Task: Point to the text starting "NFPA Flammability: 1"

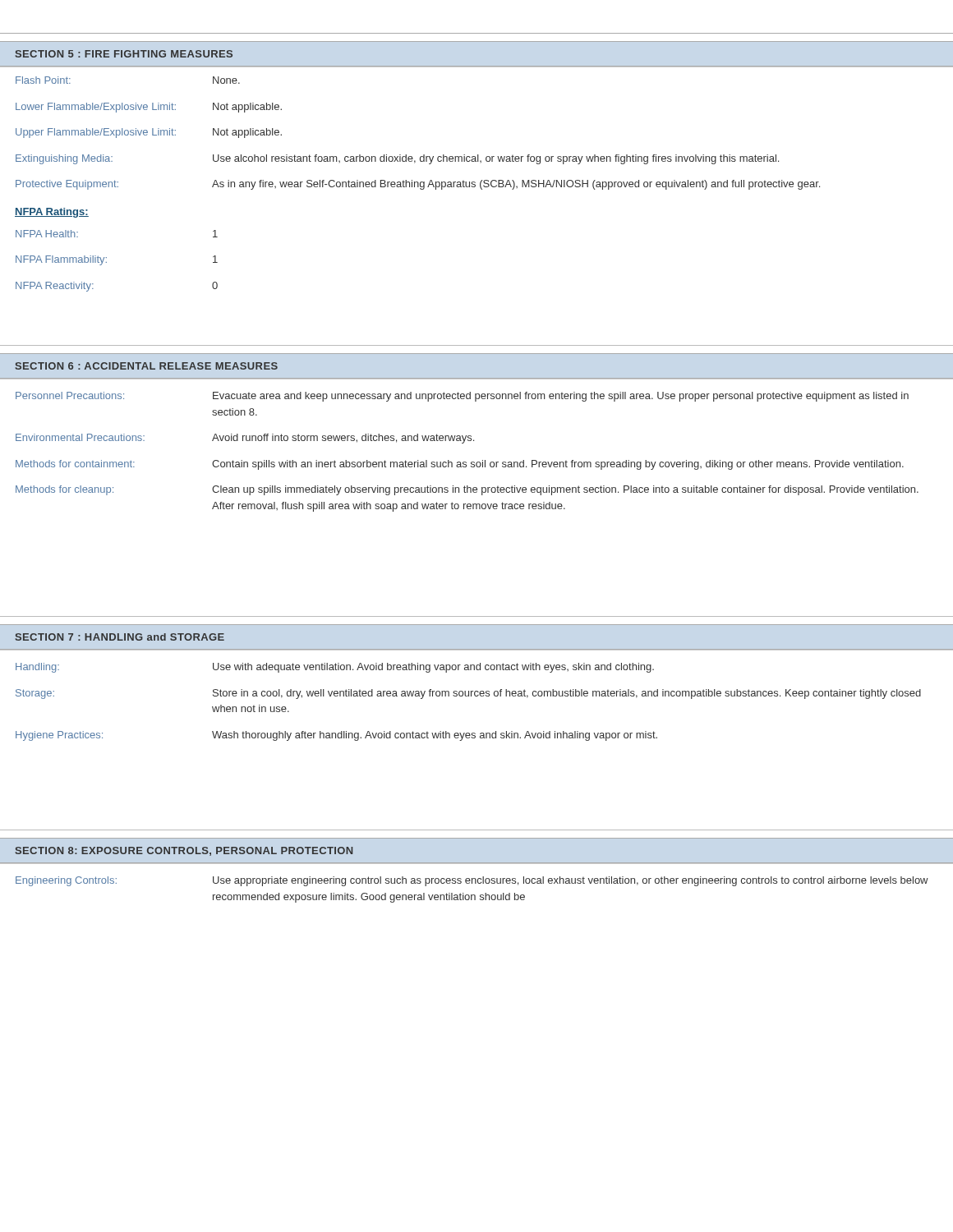Action: pos(61,260)
